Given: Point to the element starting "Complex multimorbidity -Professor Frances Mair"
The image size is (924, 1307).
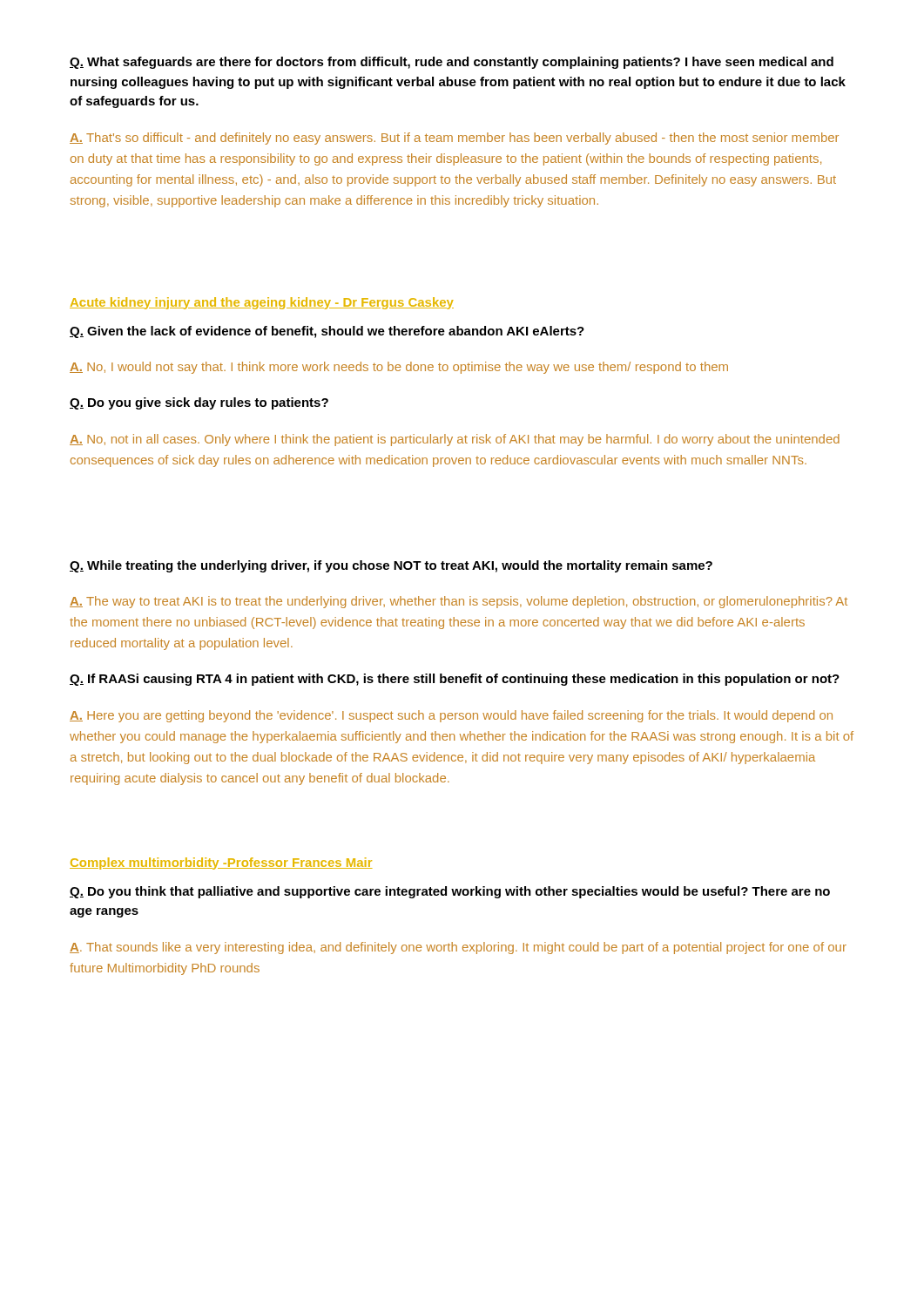Looking at the screenshot, I should click(221, 862).
